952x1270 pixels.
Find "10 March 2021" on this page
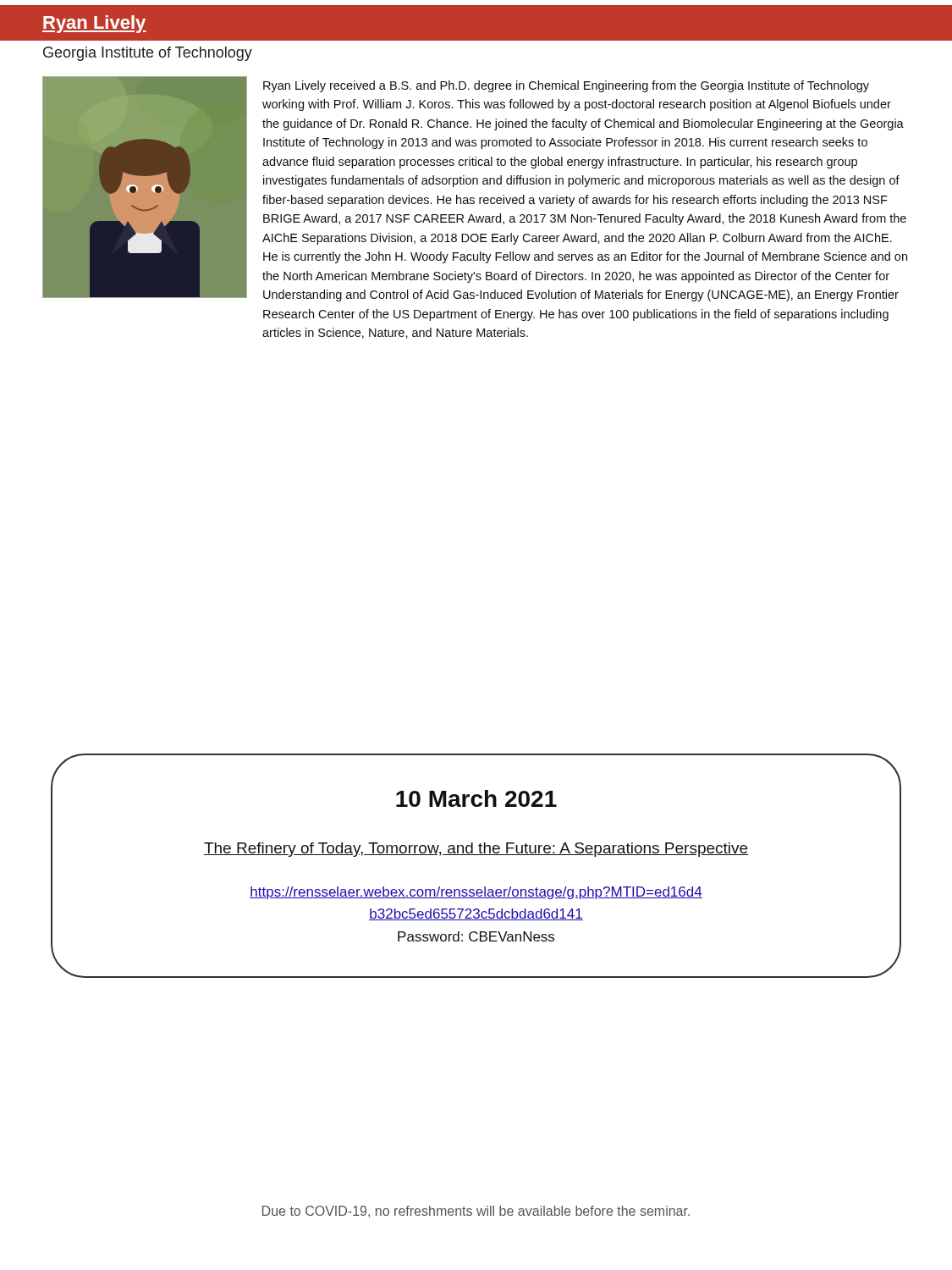(476, 799)
